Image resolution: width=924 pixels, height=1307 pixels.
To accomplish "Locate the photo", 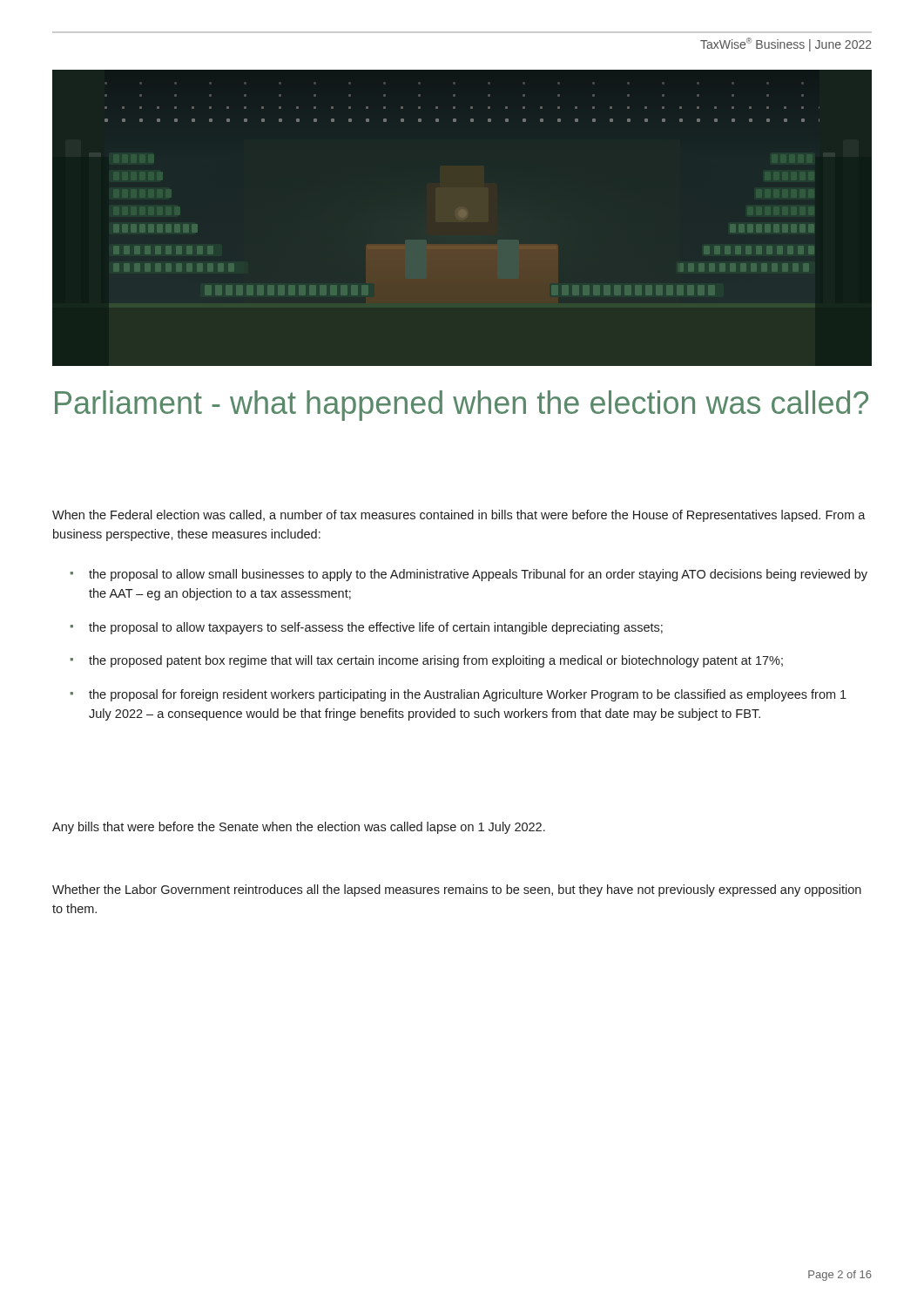I will (462, 218).
